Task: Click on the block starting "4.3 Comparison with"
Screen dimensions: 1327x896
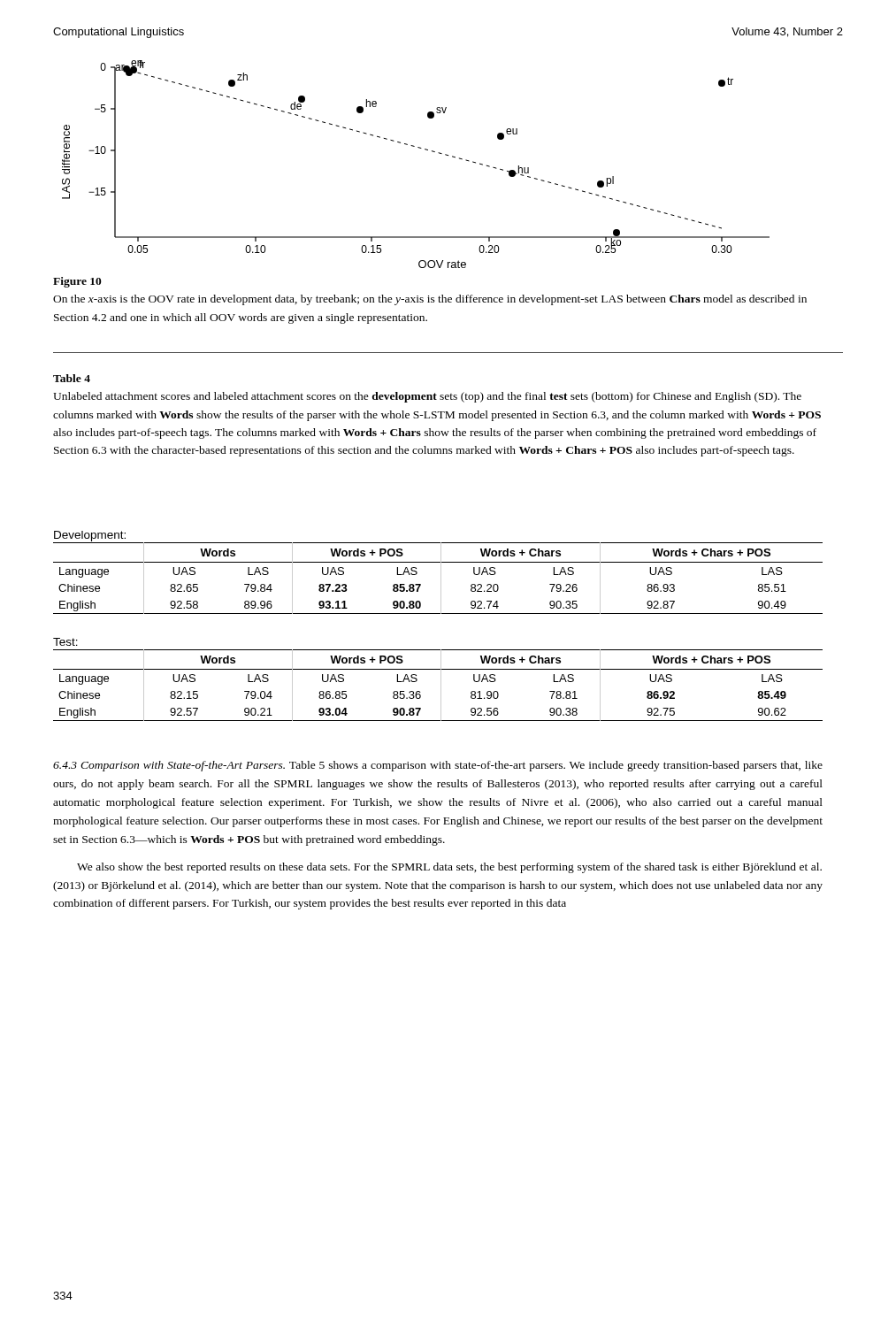Action: click(x=438, y=835)
